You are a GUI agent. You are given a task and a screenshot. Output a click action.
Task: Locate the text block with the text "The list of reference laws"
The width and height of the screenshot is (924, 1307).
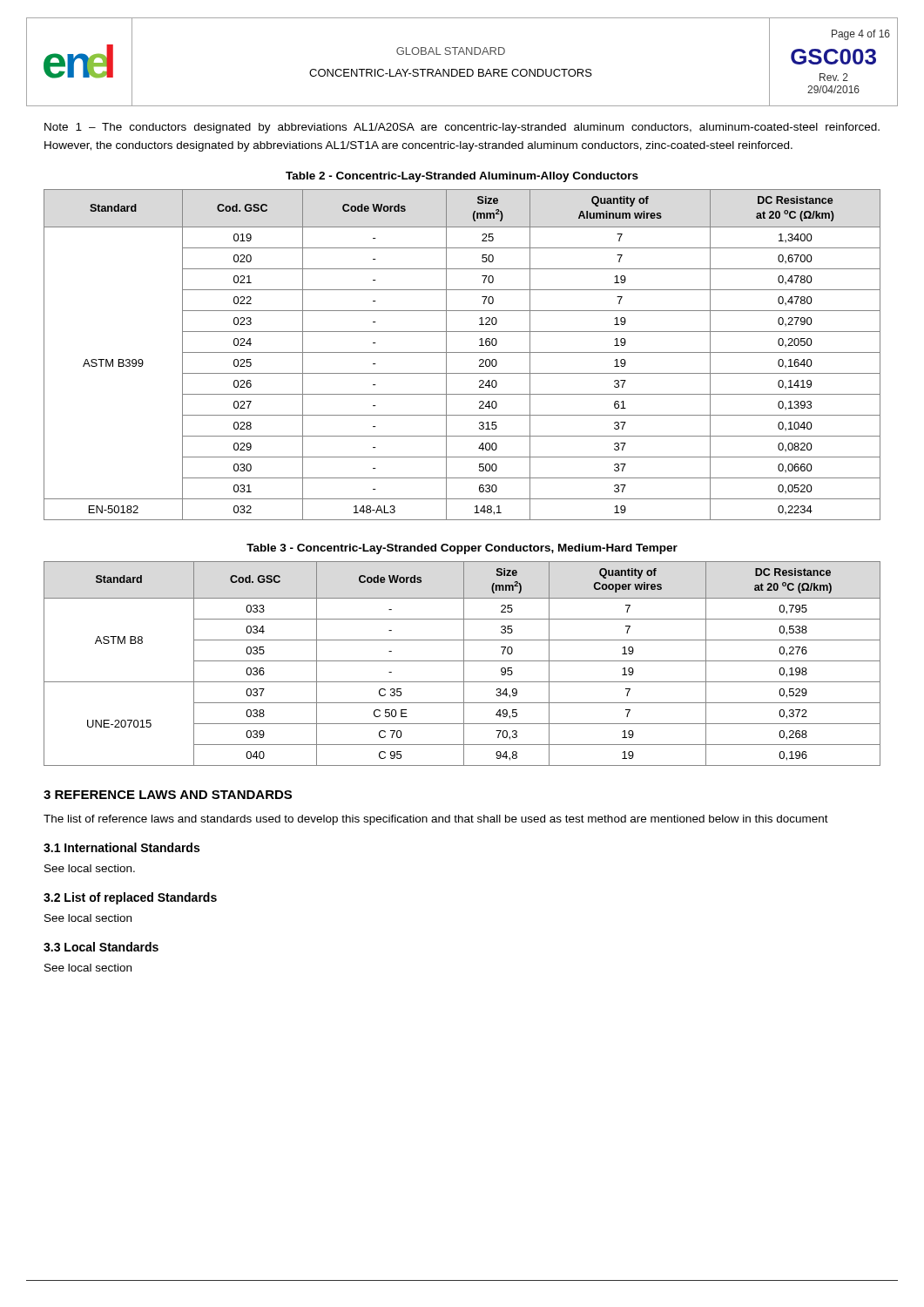436,819
